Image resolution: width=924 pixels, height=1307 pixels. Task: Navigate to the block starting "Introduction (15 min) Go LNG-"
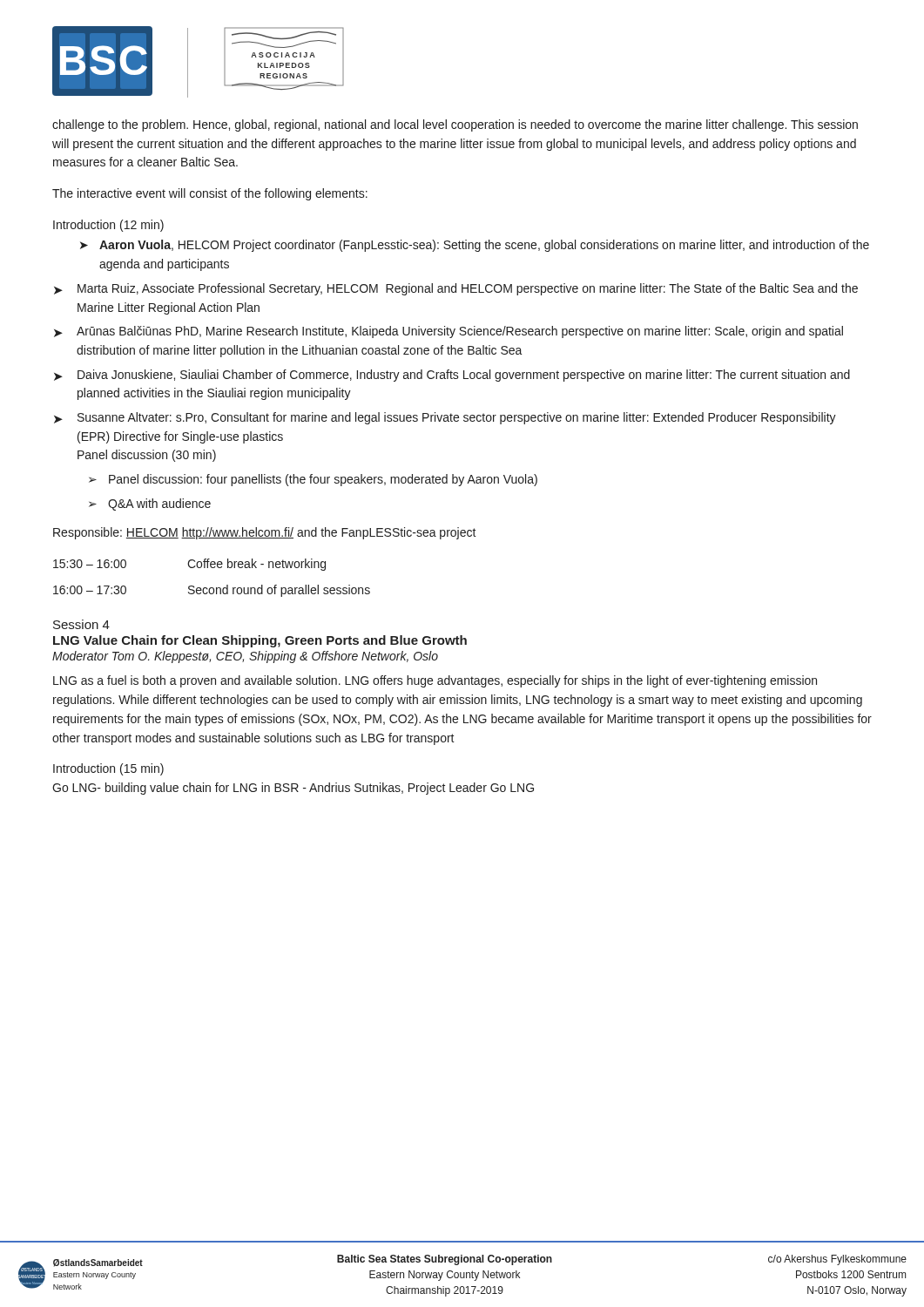click(294, 778)
